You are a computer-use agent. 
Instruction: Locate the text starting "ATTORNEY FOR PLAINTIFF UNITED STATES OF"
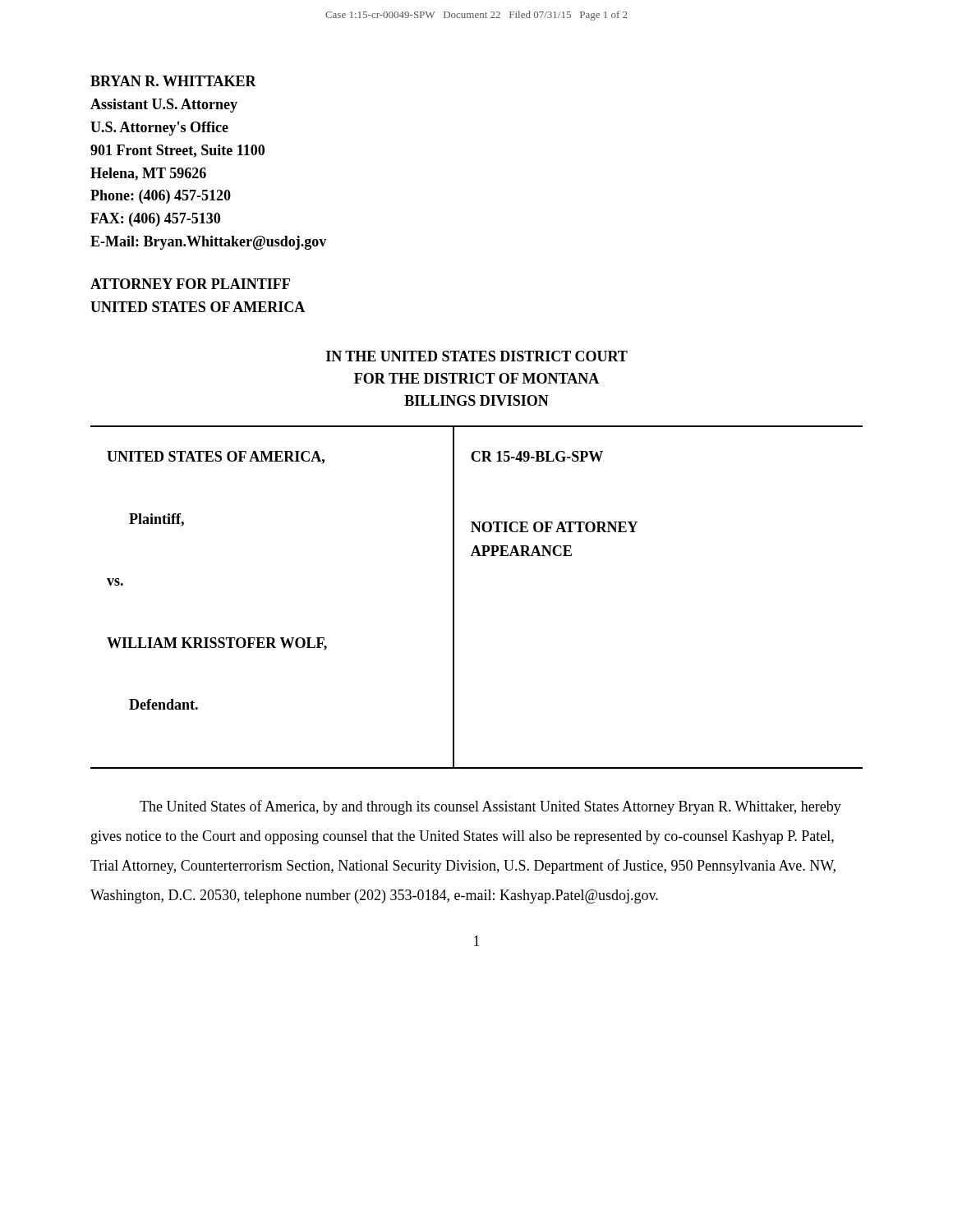tap(198, 296)
